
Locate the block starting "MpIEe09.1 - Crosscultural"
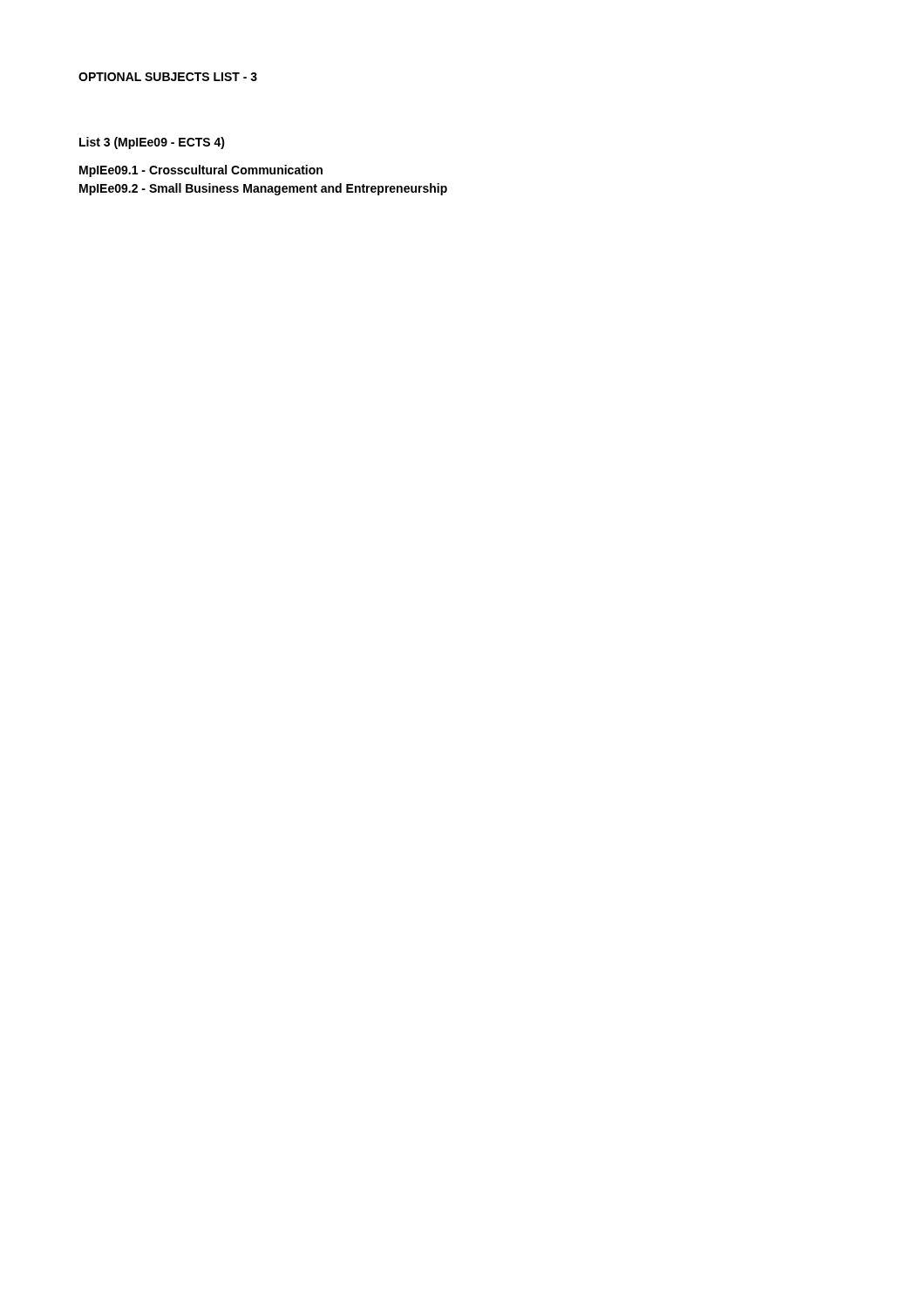[x=263, y=179]
